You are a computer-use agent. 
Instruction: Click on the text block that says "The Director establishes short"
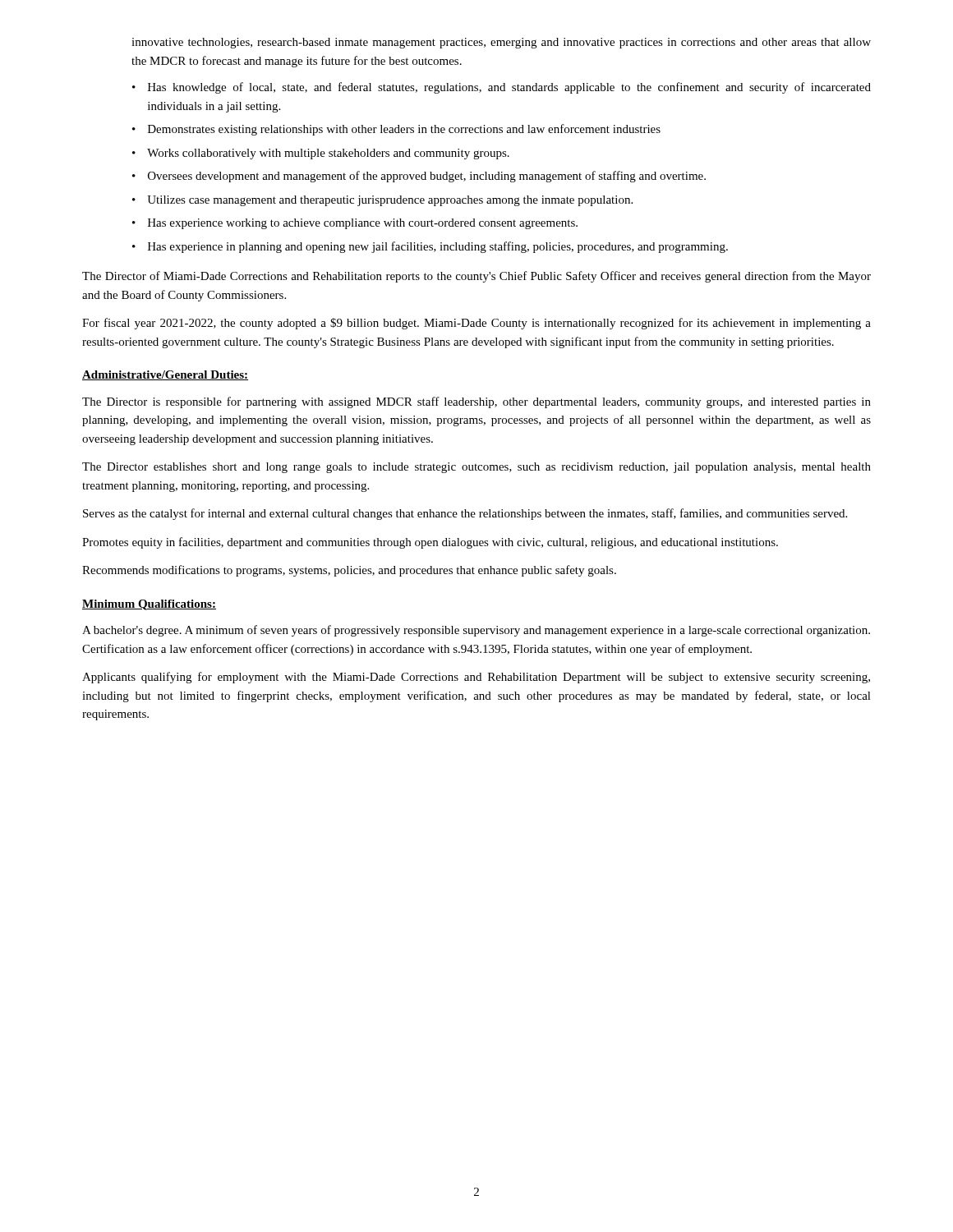pos(476,476)
